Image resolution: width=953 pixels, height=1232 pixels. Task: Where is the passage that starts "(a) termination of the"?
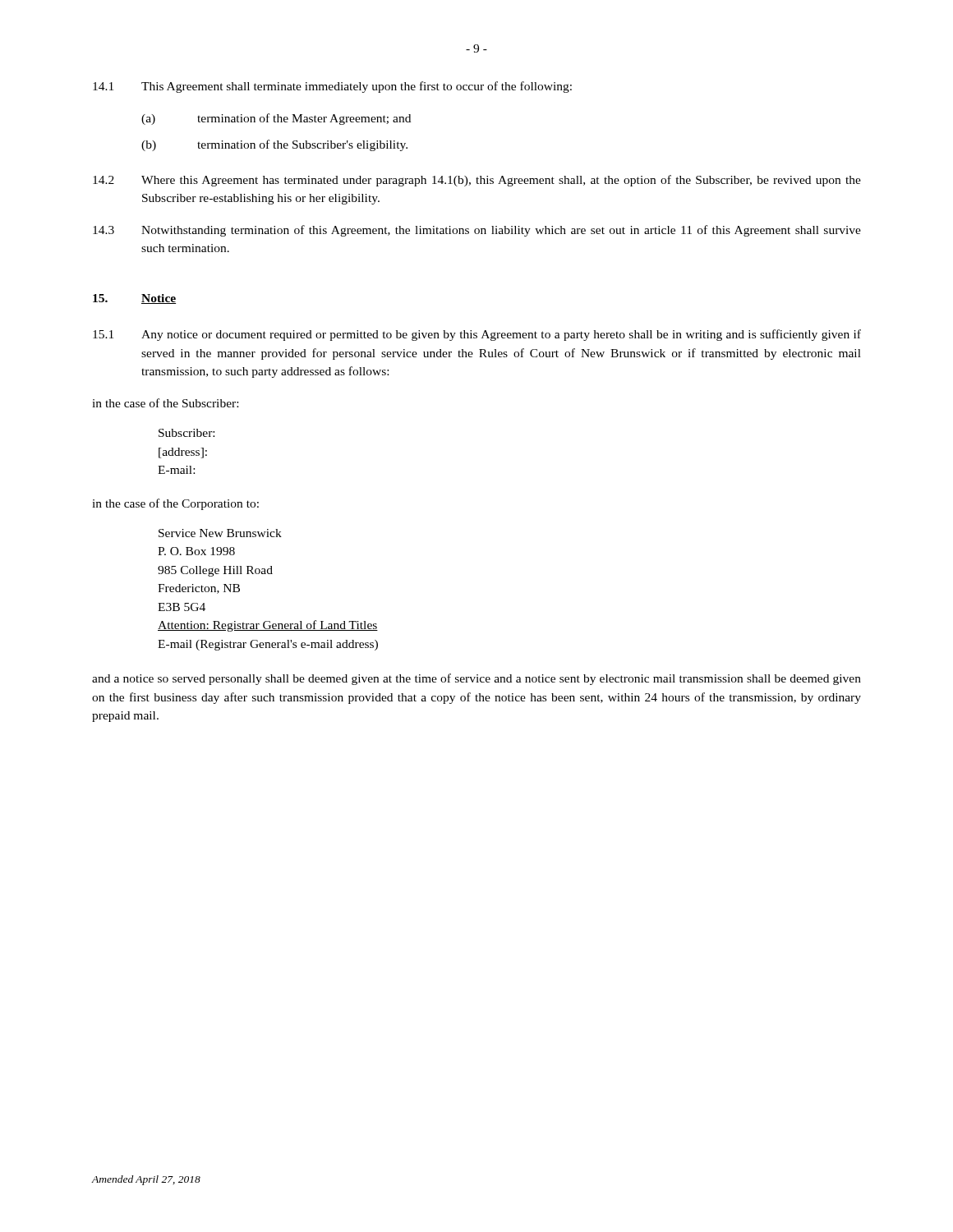[276, 119]
